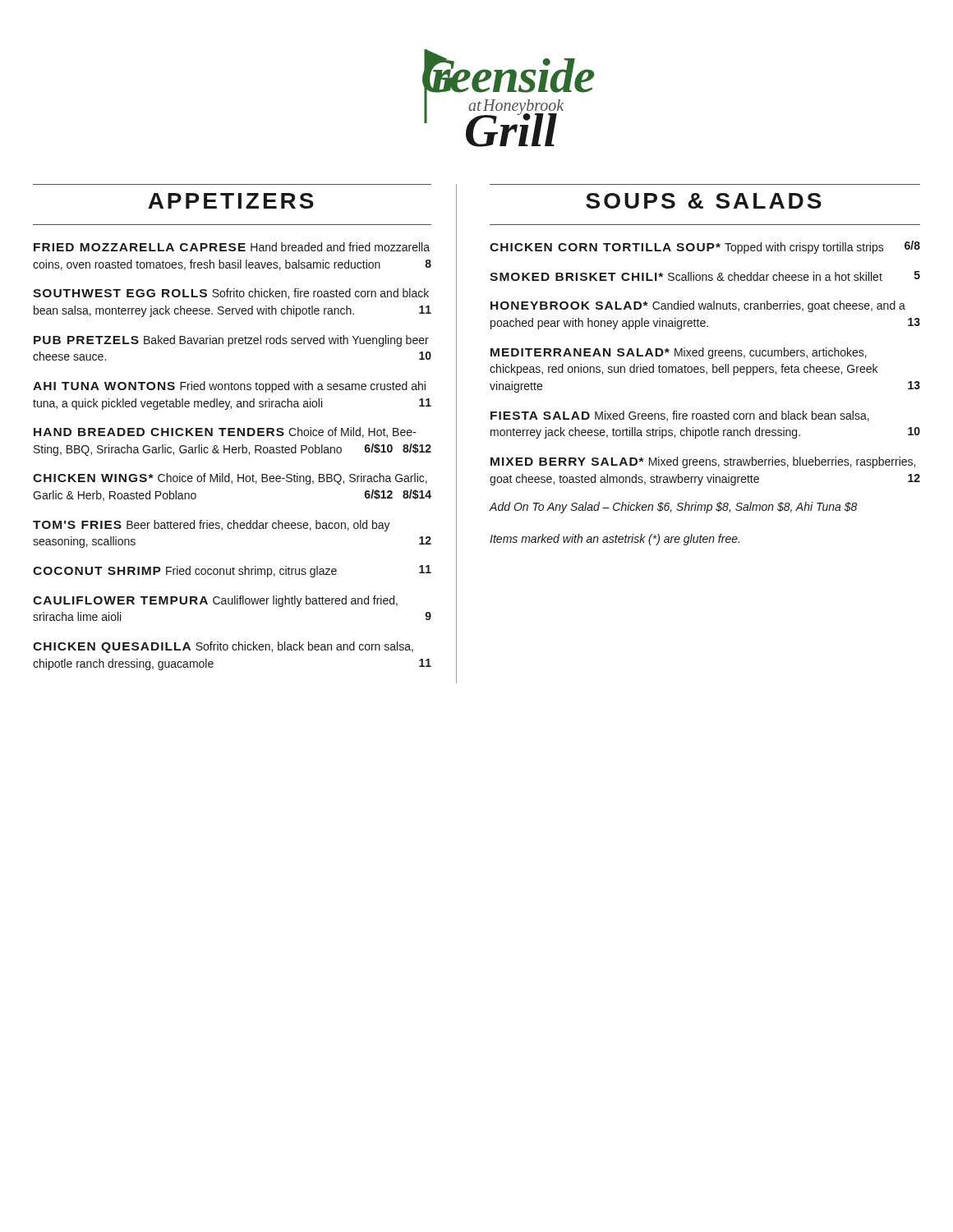Select the text block starting "CHICKEN CORN TORTILLA SOUP* Topped with crispy tortilla"

point(705,247)
